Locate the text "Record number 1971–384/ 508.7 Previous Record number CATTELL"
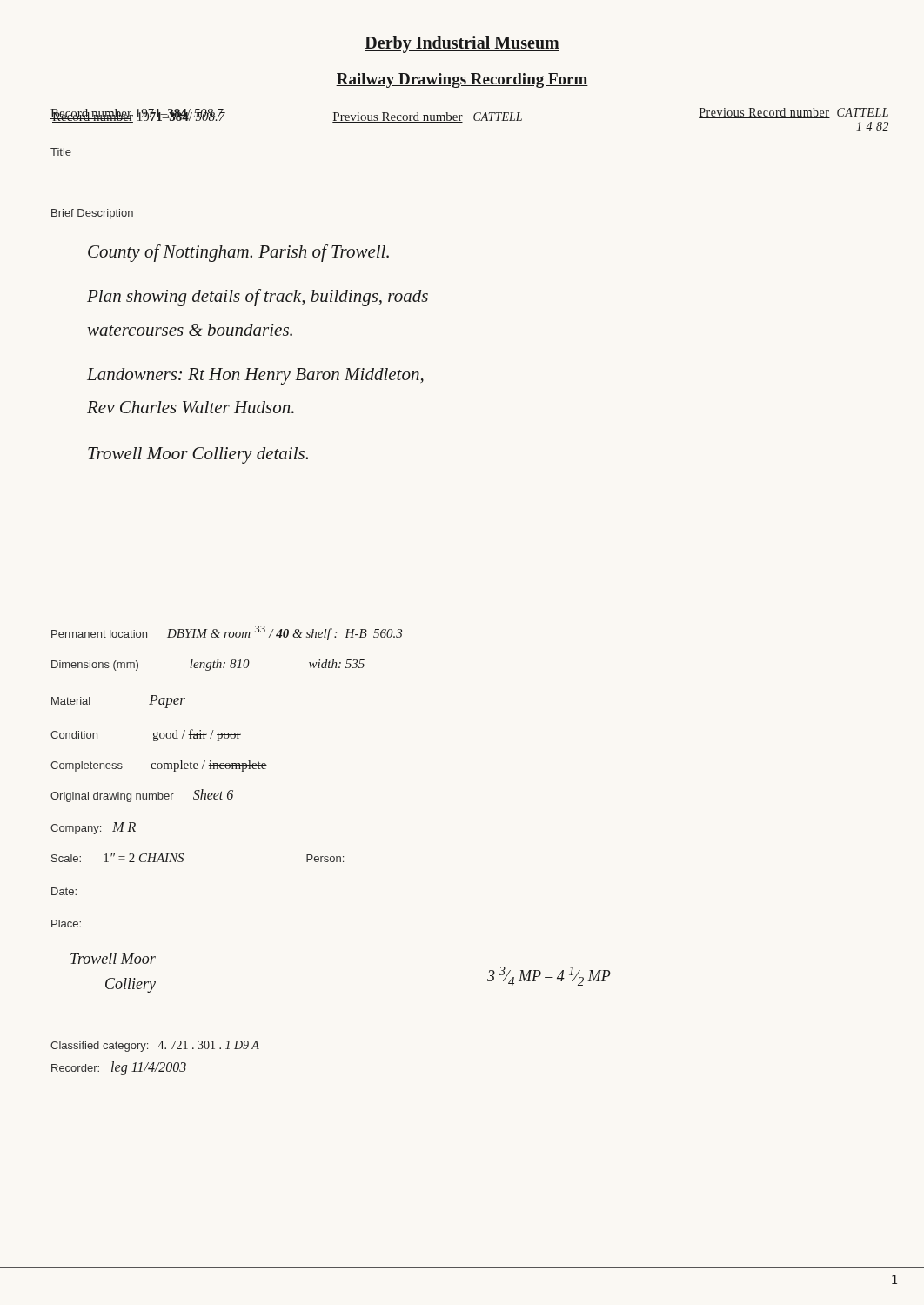Image resolution: width=924 pixels, height=1305 pixels. pyautogui.click(x=164, y=114)
